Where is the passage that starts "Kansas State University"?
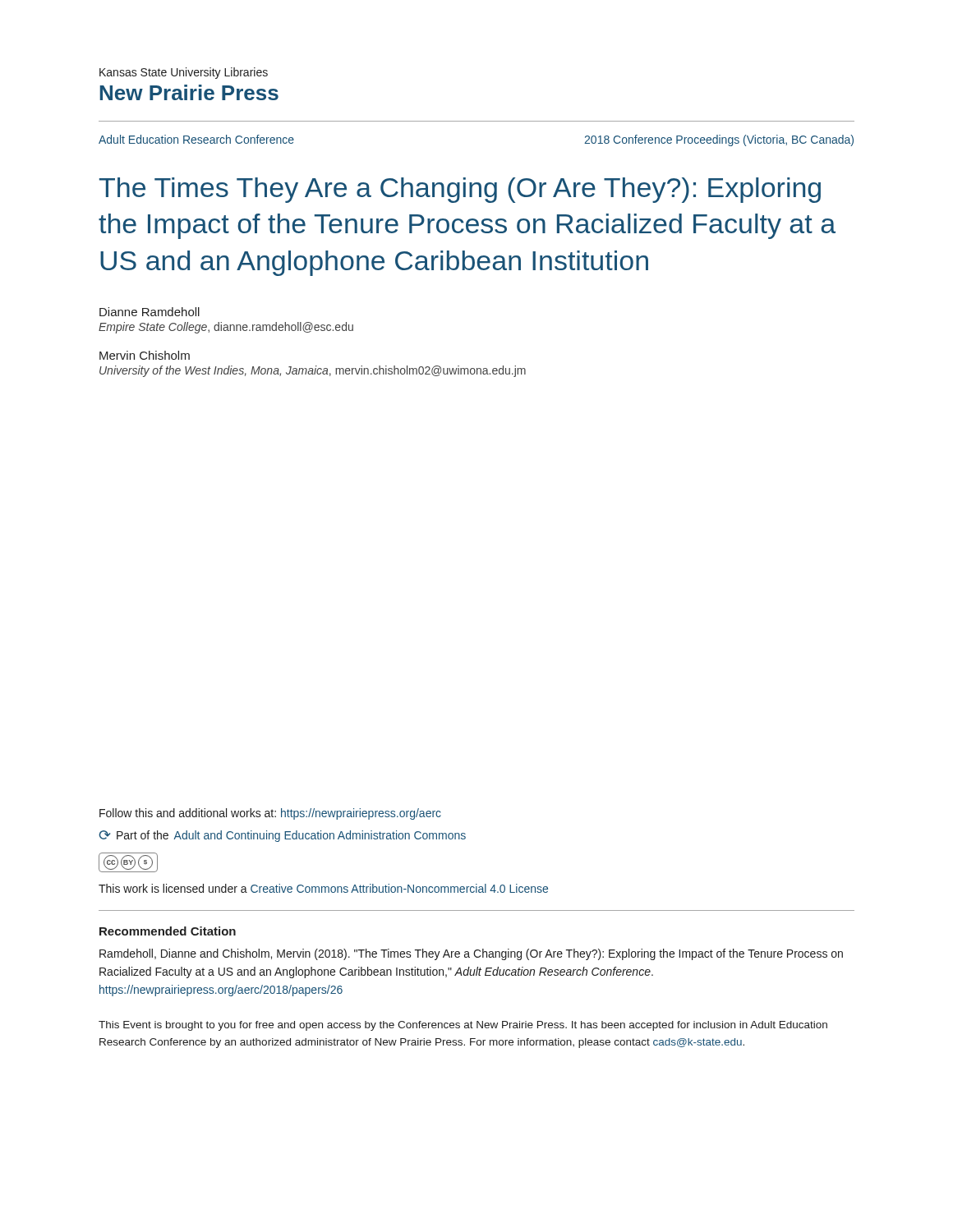Screen dimensions: 1232x953 (x=183, y=72)
